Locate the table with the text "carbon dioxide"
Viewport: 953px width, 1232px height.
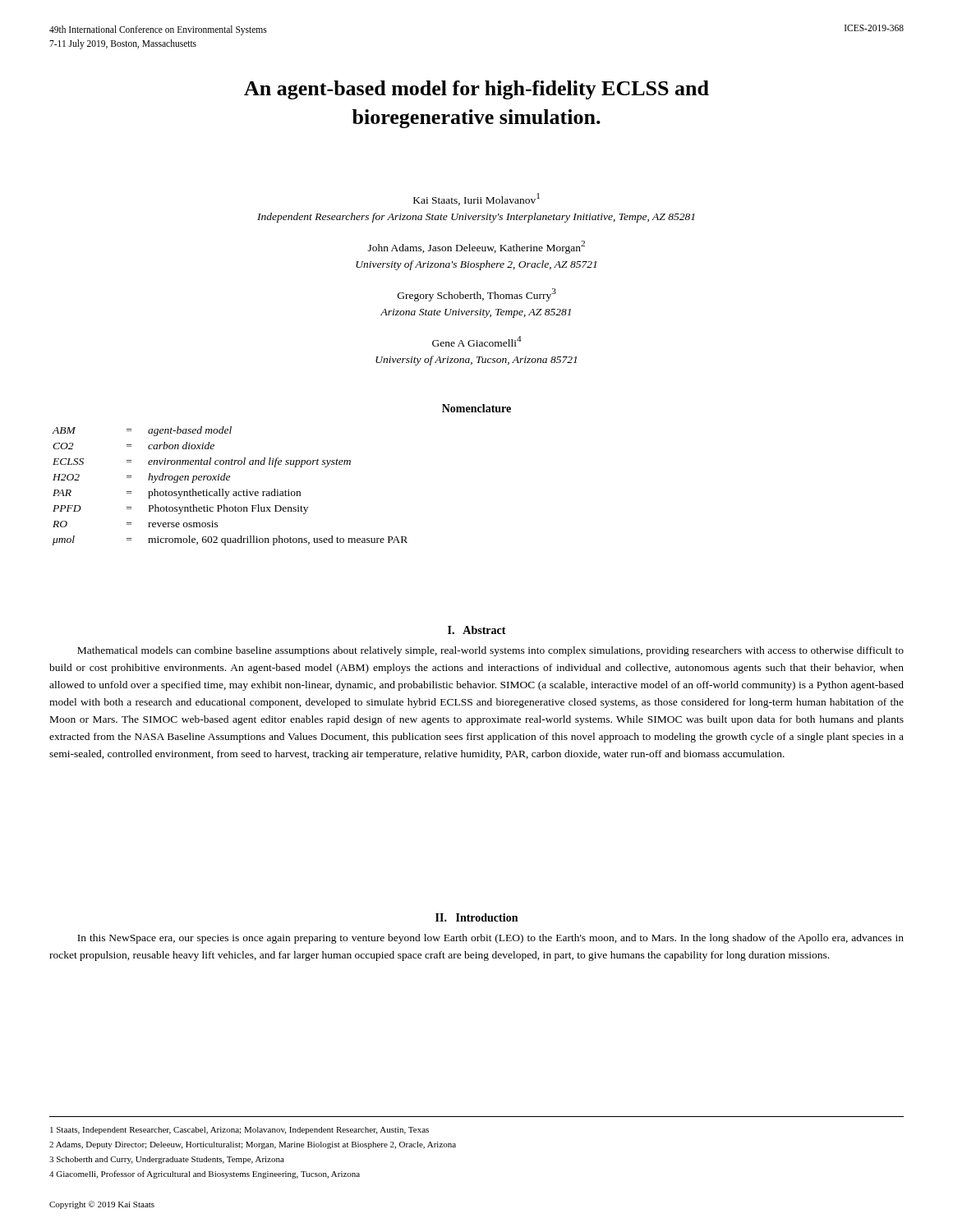pyautogui.click(x=476, y=485)
